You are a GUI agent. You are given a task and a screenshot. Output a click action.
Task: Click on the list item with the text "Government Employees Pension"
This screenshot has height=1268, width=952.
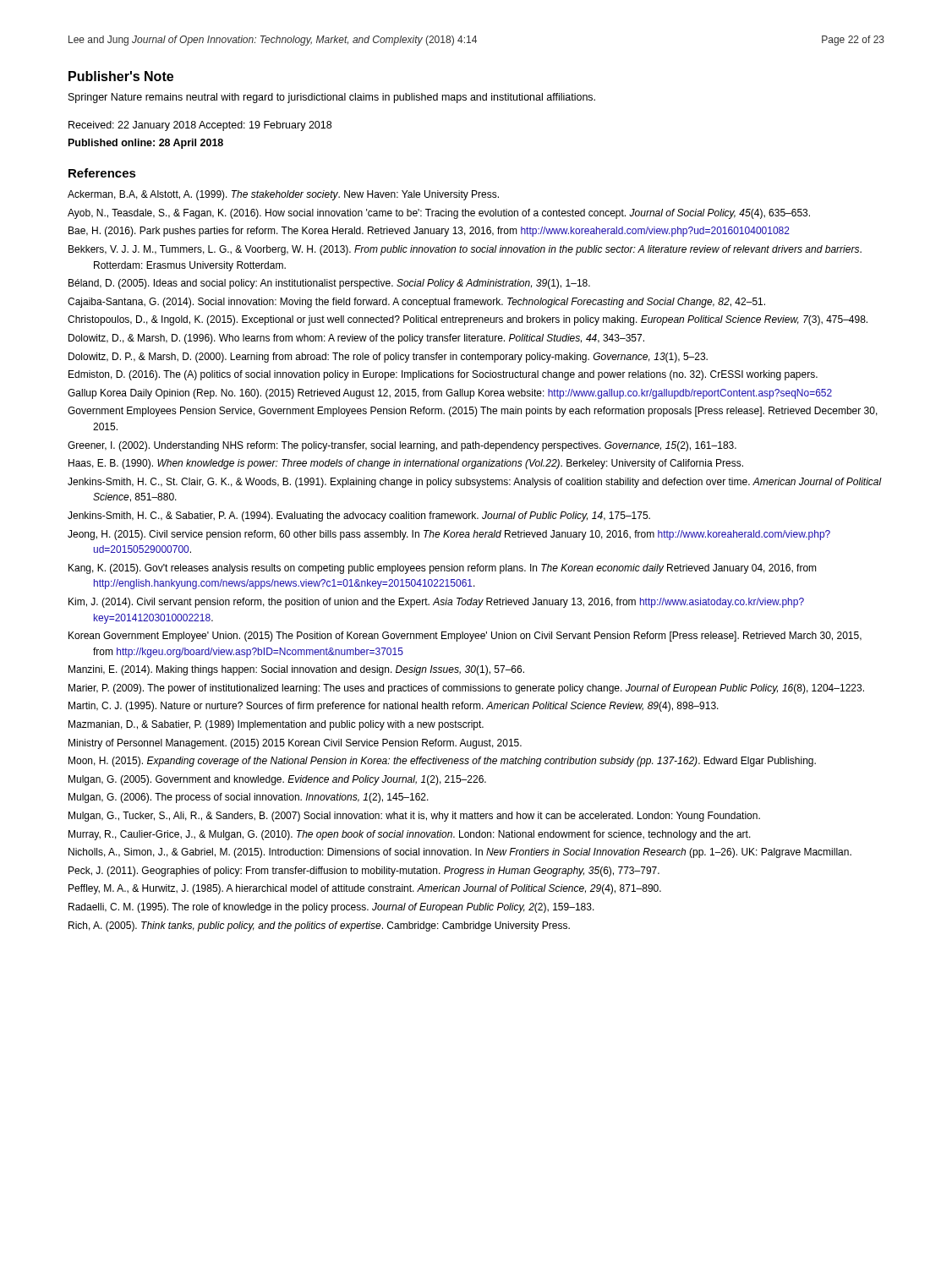(473, 419)
